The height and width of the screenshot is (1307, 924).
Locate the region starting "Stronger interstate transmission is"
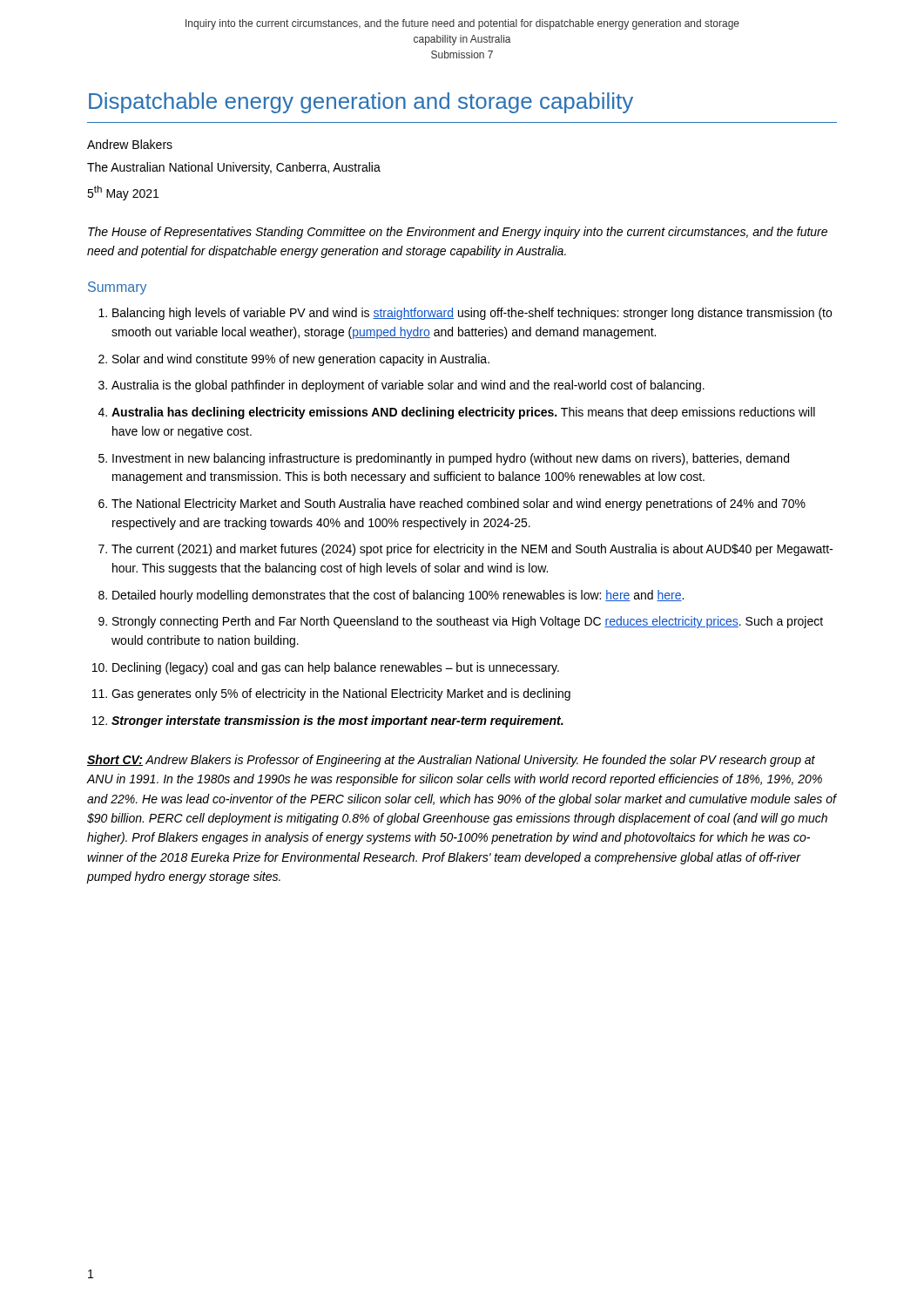click(x=338, y=721)
